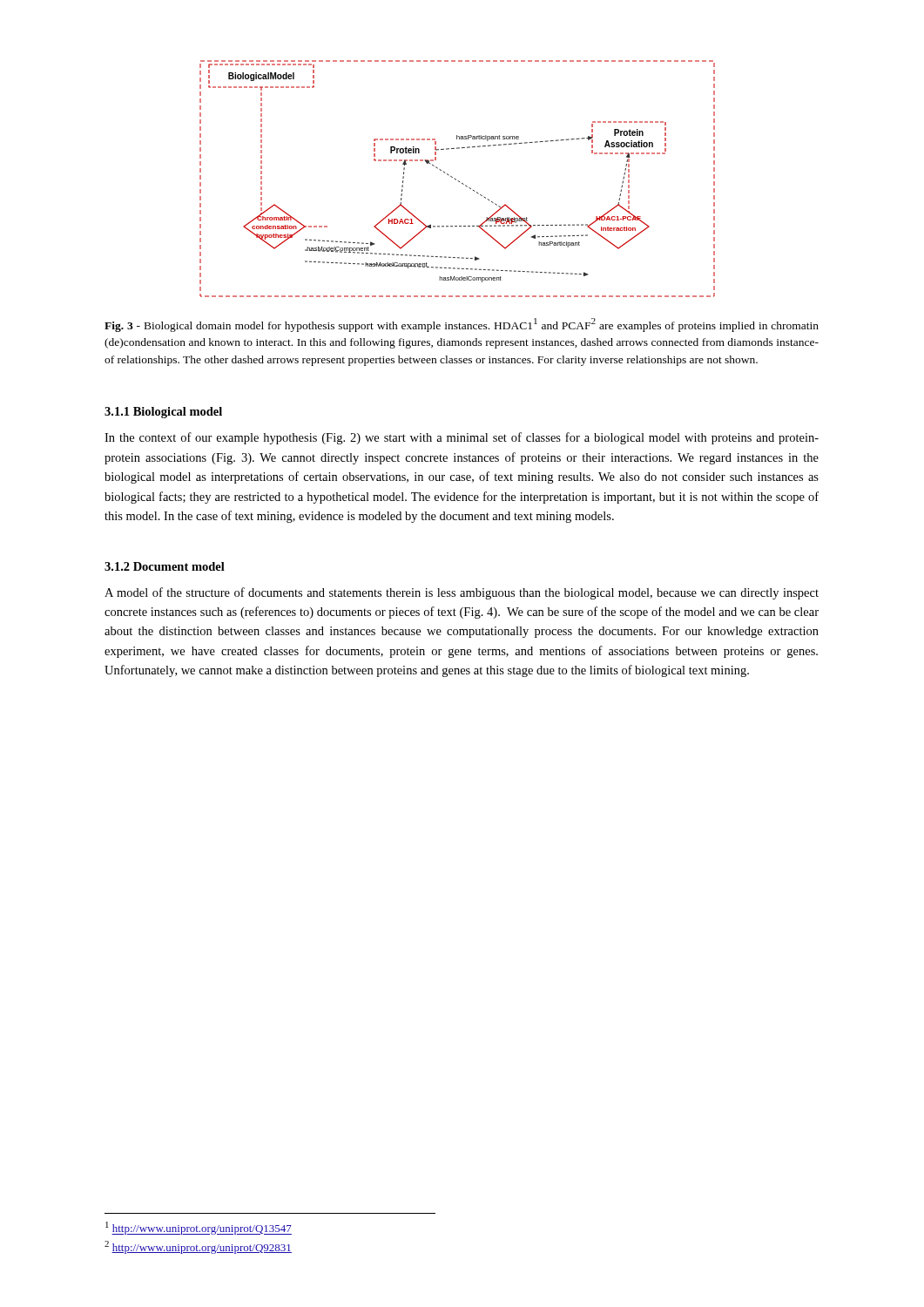Click where it says "3.1.1 Biological model"

click(163, 411)
